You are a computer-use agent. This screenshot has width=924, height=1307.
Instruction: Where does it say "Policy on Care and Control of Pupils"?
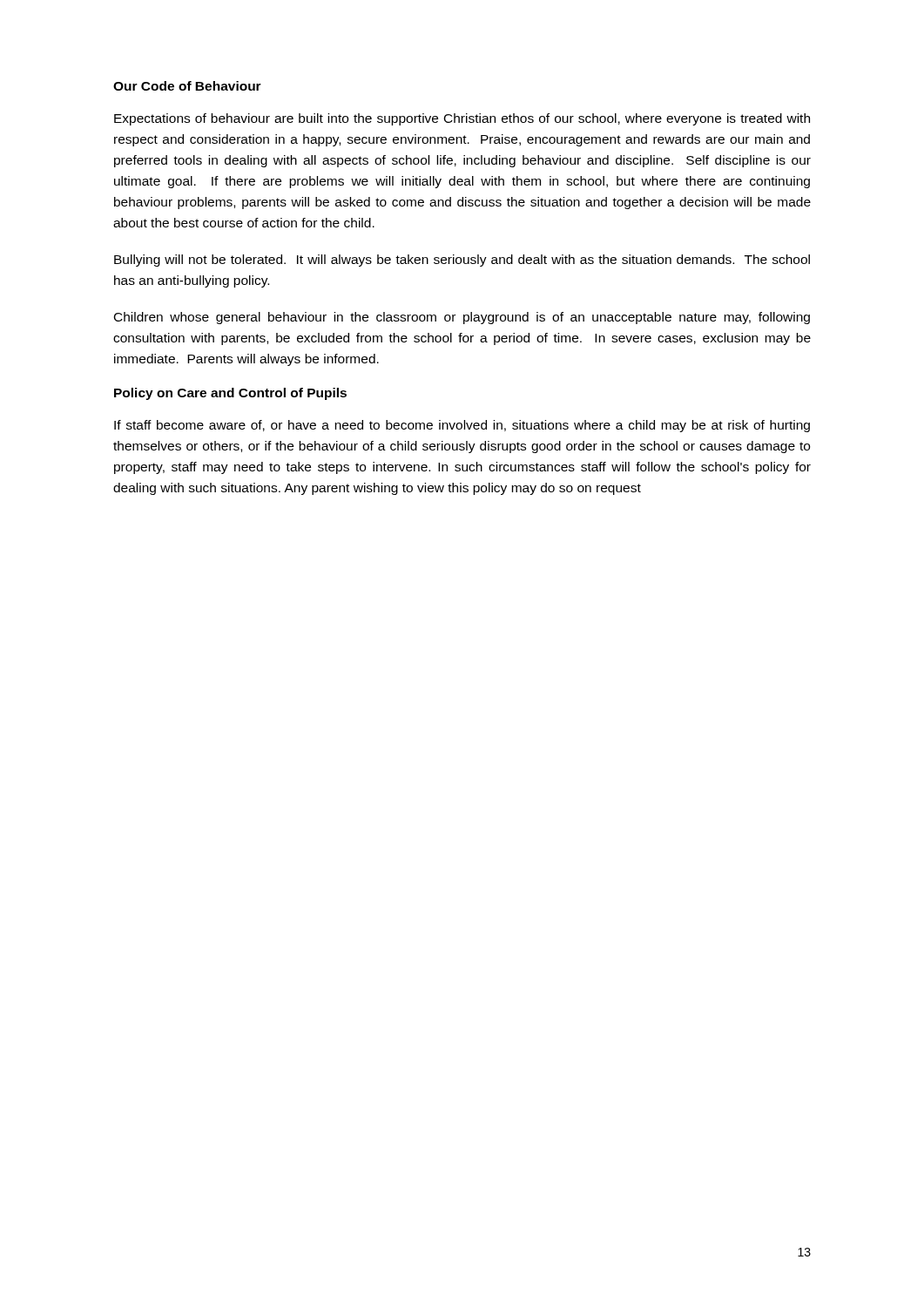pos(230,393)
